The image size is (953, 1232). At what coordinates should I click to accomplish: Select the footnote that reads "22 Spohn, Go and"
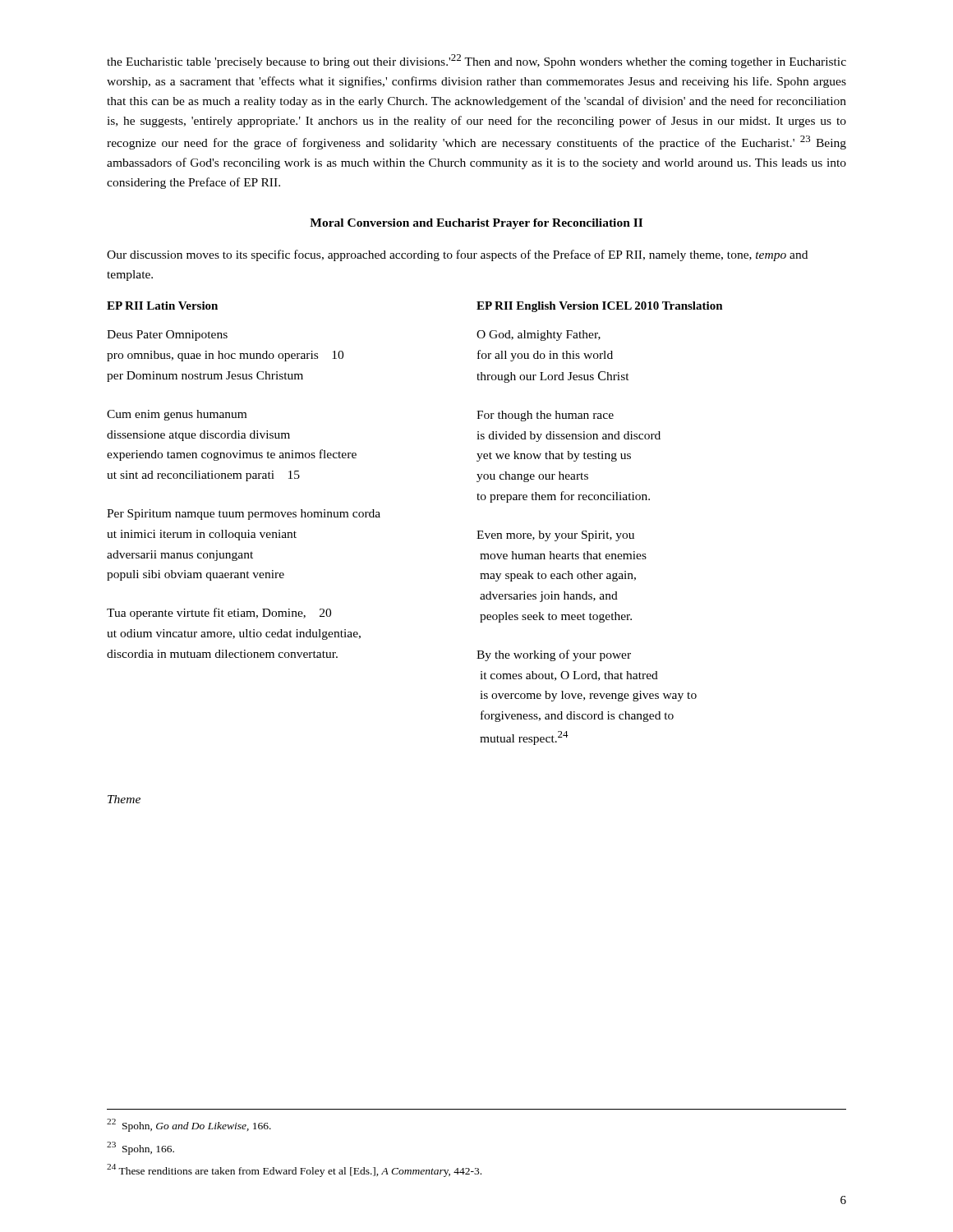point(189,1124)
